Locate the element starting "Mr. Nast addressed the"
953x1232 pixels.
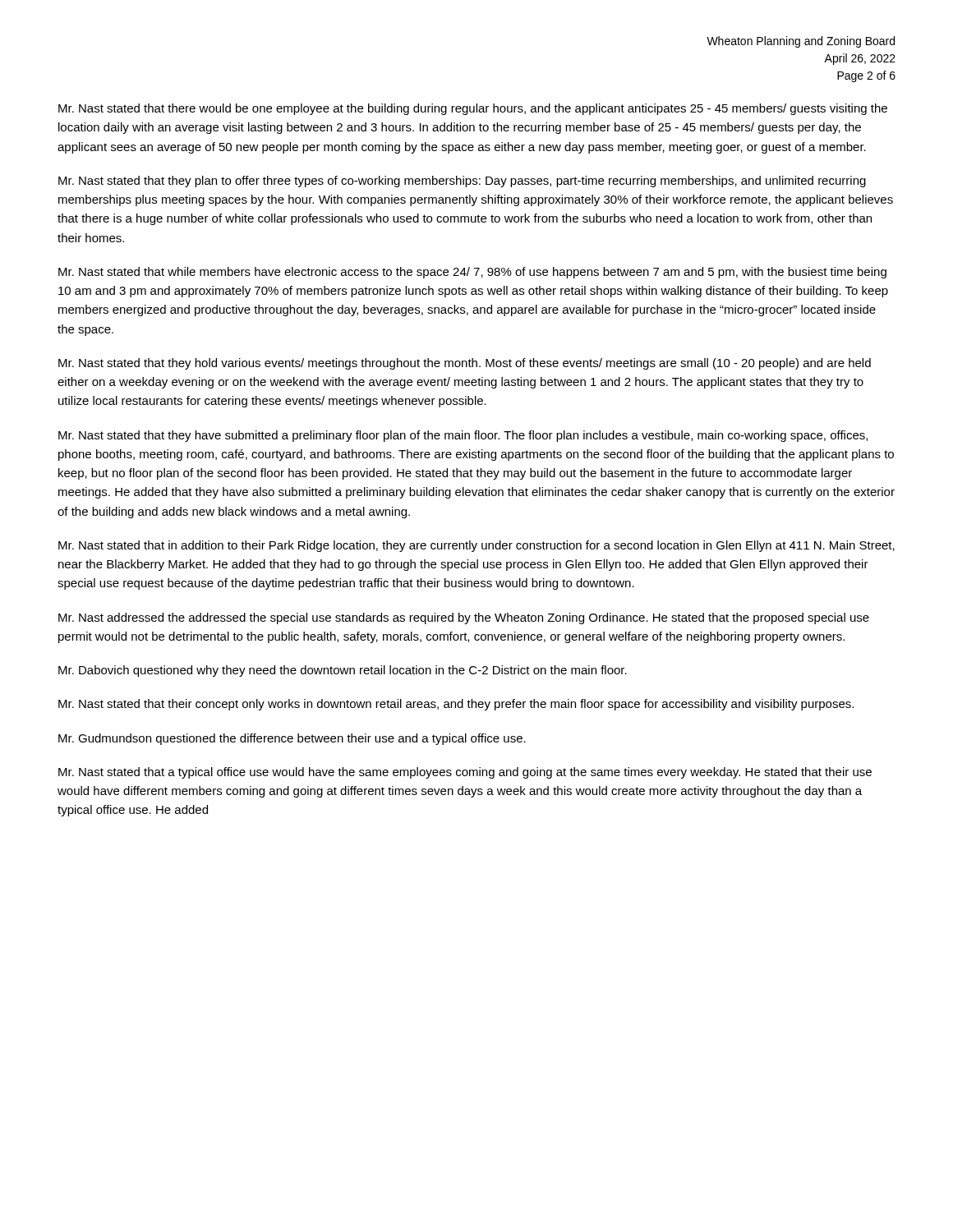coord(463,626)
